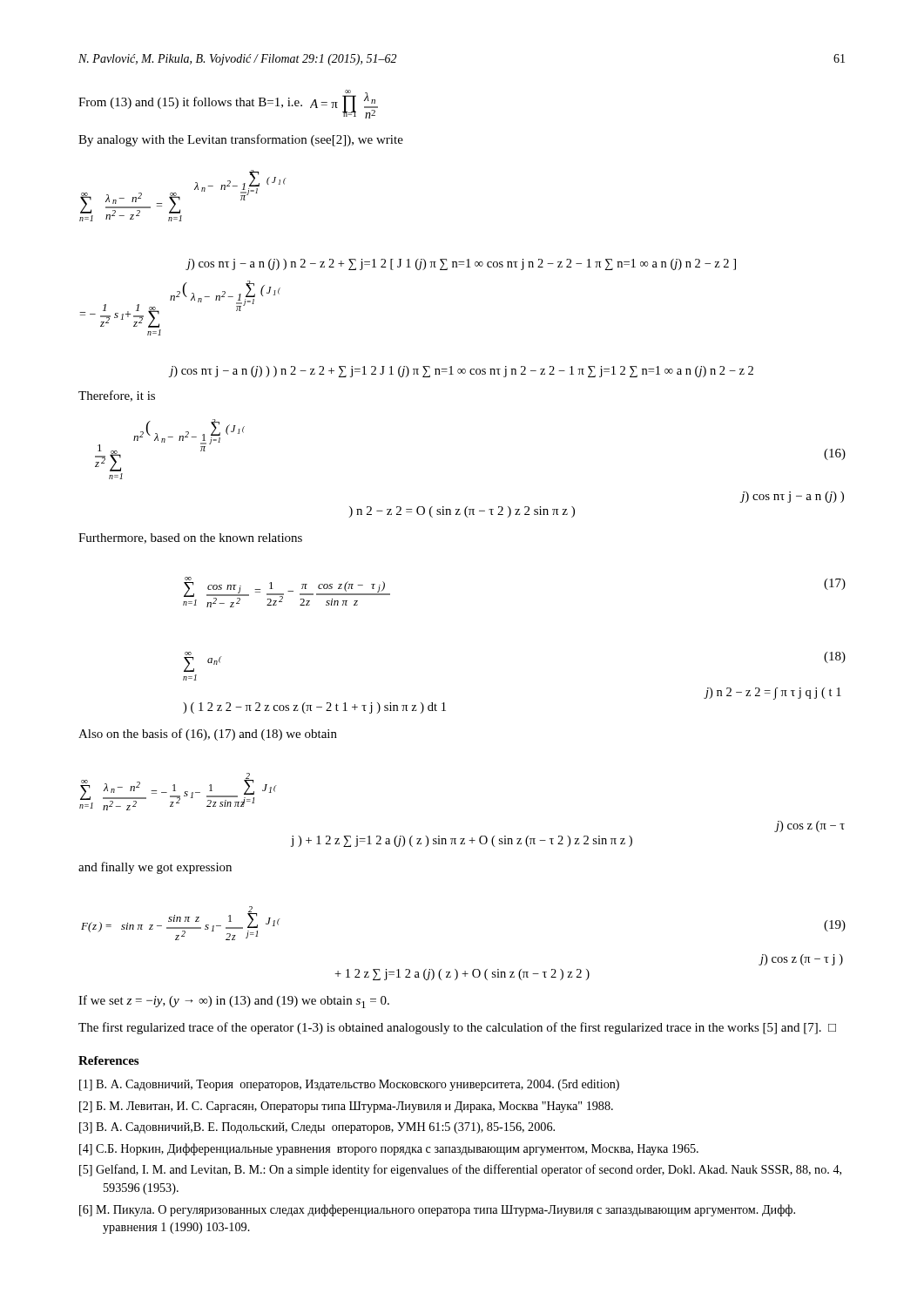Point to the passage starting "[2] Б. М. Левитан,"
This screenshot has height=1307, width=924.
coord(346,1105)
